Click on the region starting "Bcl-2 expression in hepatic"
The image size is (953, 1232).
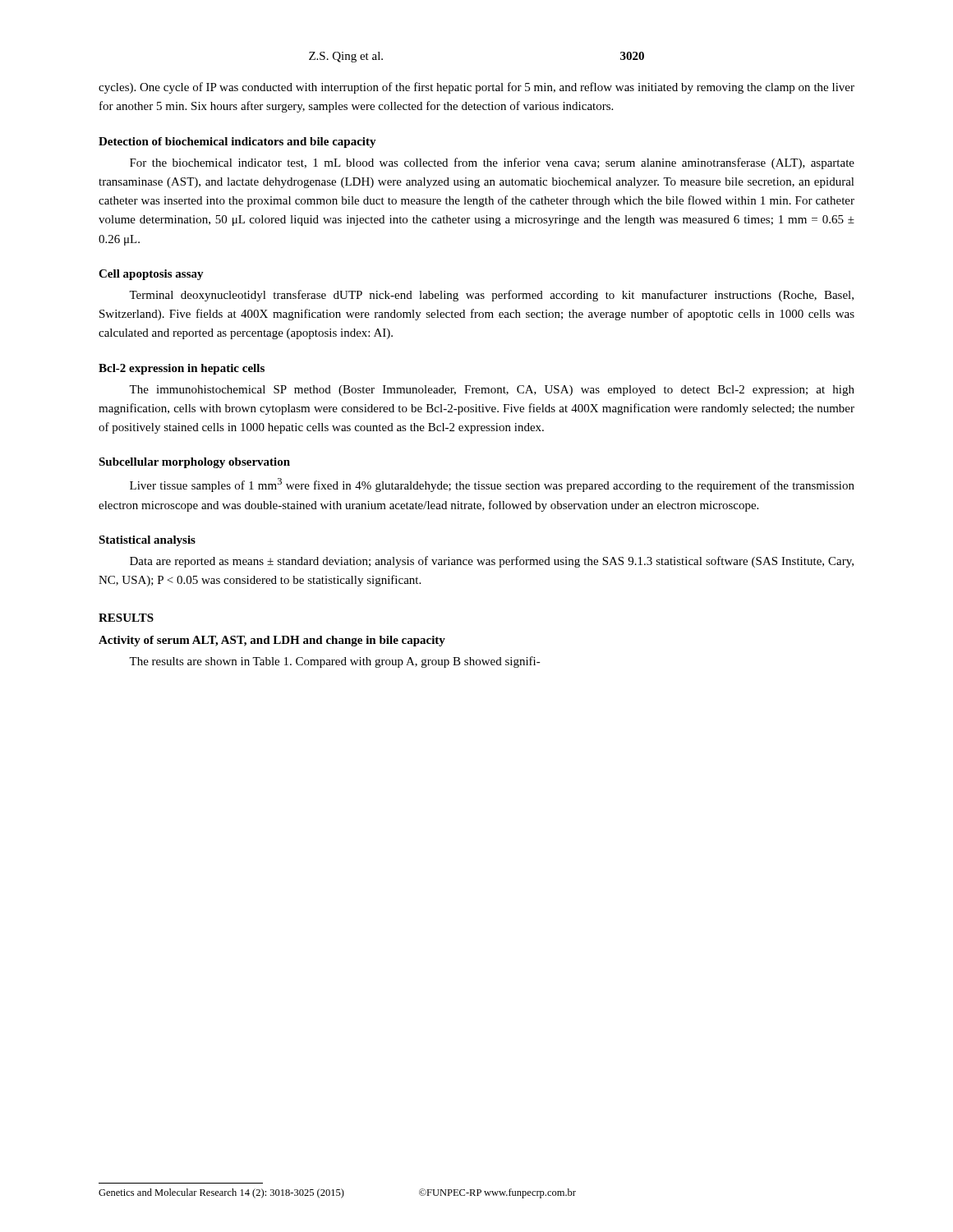coord(182,368)
